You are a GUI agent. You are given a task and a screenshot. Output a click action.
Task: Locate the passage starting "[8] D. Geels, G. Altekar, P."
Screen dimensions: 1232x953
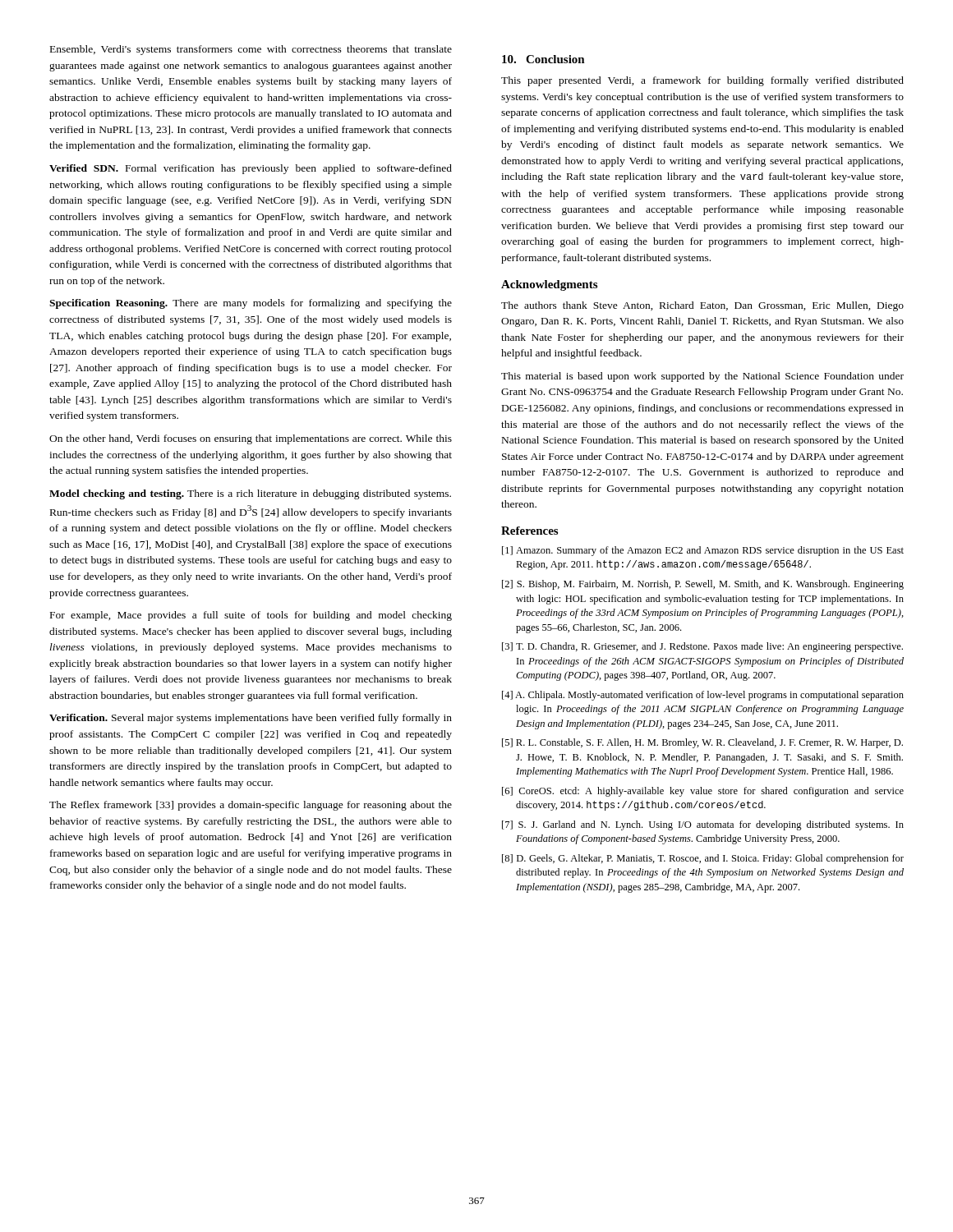702,873
